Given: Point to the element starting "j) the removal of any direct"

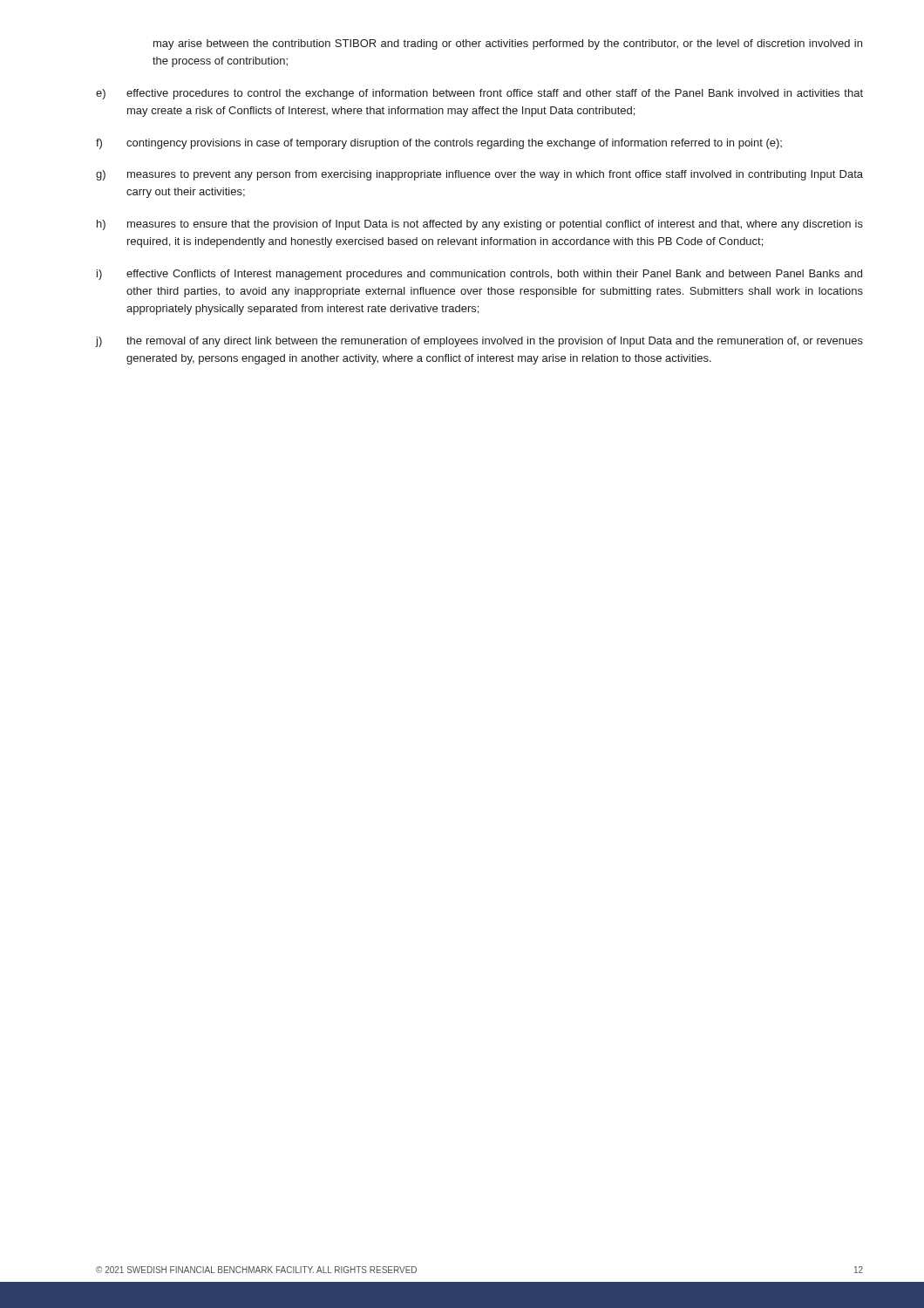Looking at the screenshot, I should coord(479,350).
